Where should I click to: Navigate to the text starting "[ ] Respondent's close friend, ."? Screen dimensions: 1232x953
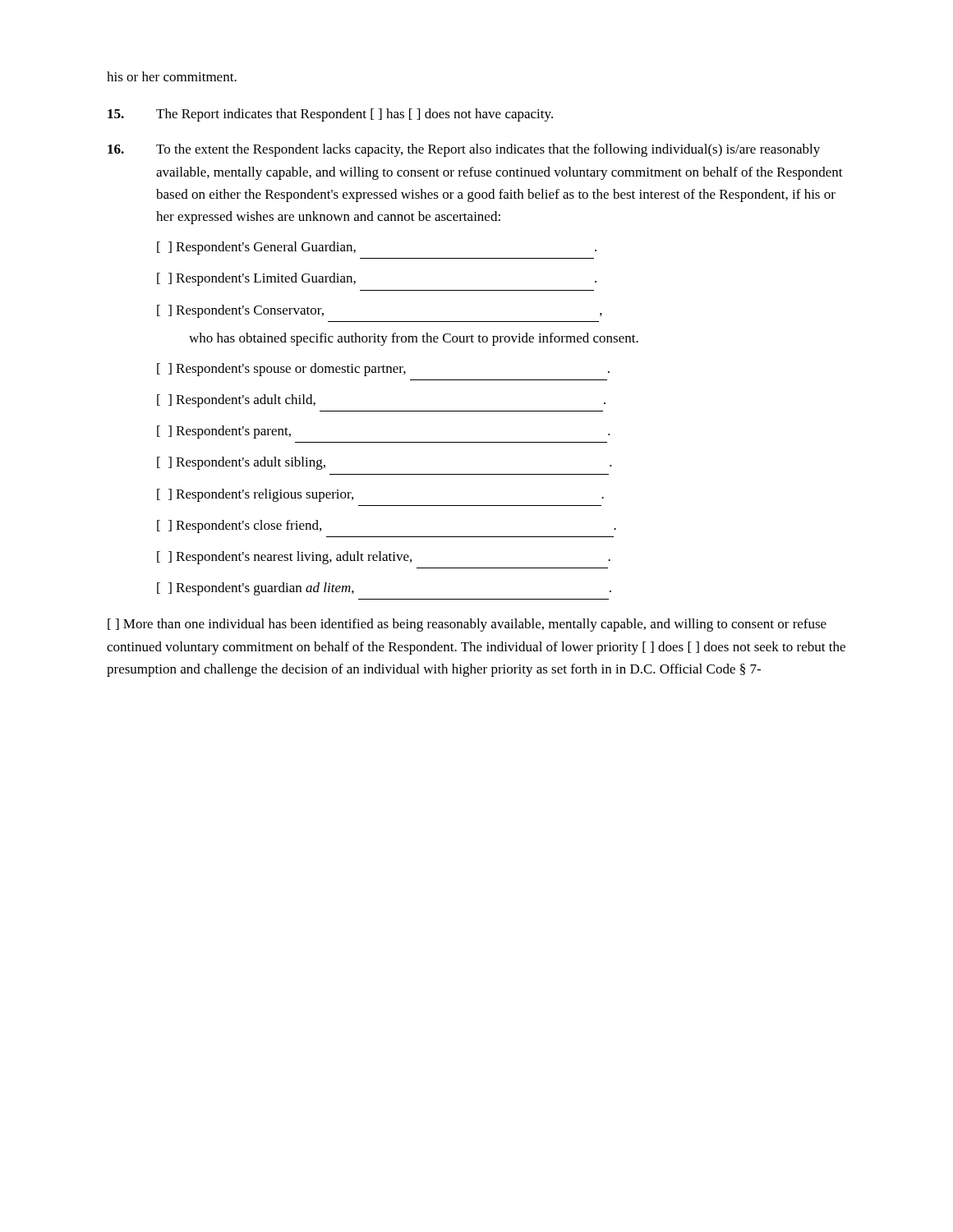pyautogui.click(x=501, y=526)
